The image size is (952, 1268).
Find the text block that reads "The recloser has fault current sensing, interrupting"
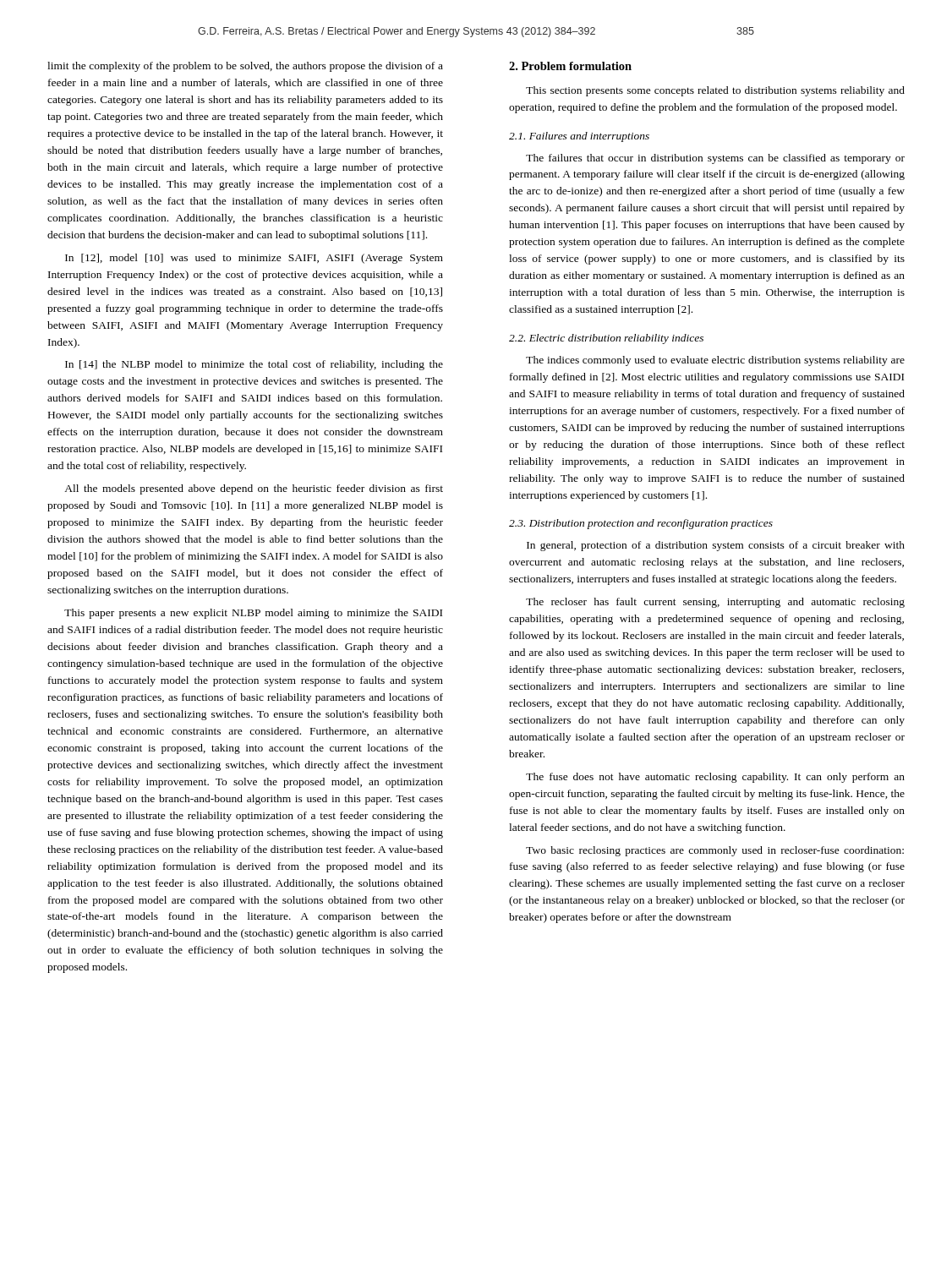(x=707, y=678)
